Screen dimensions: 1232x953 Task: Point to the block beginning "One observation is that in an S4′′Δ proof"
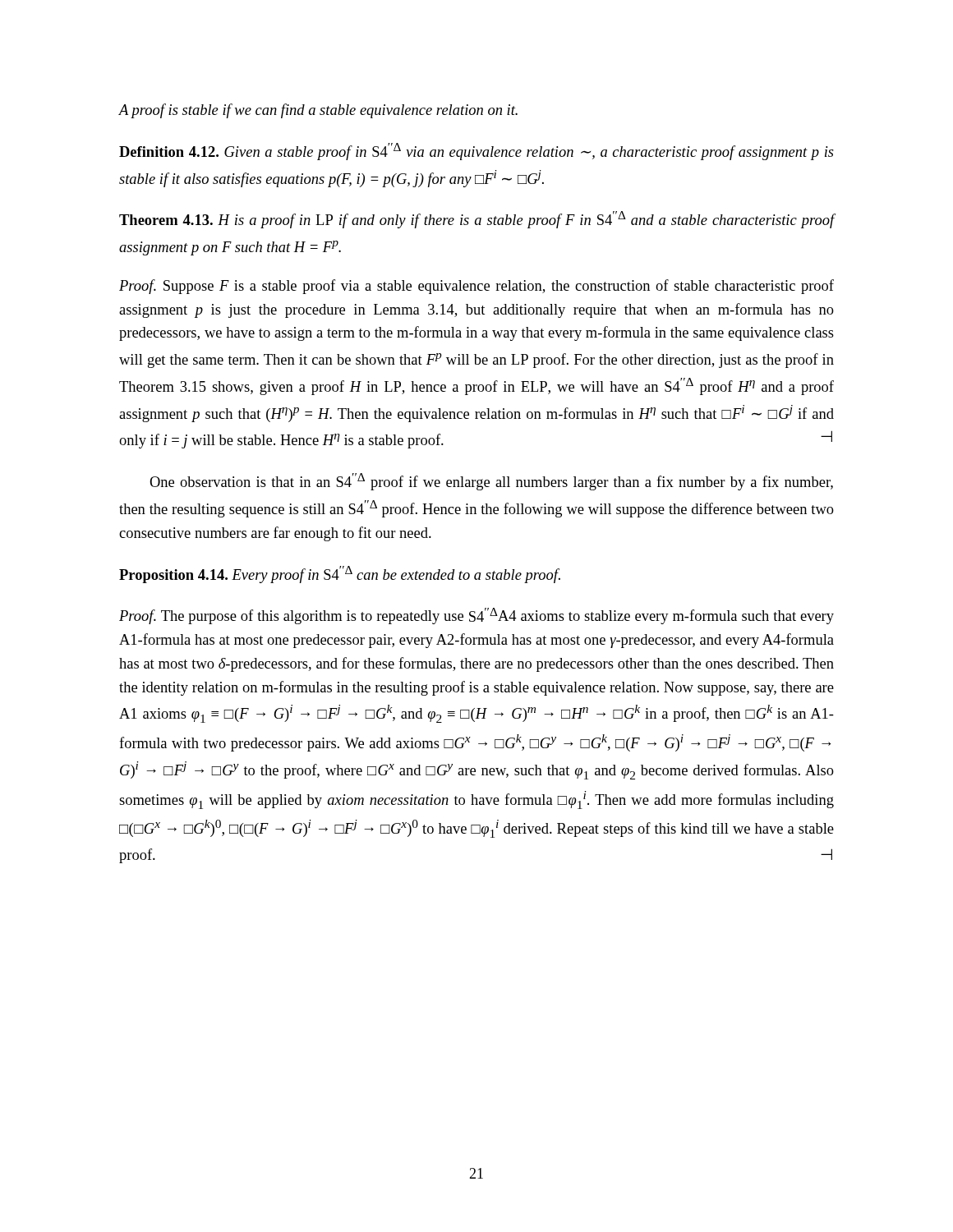tap(476, 506)
